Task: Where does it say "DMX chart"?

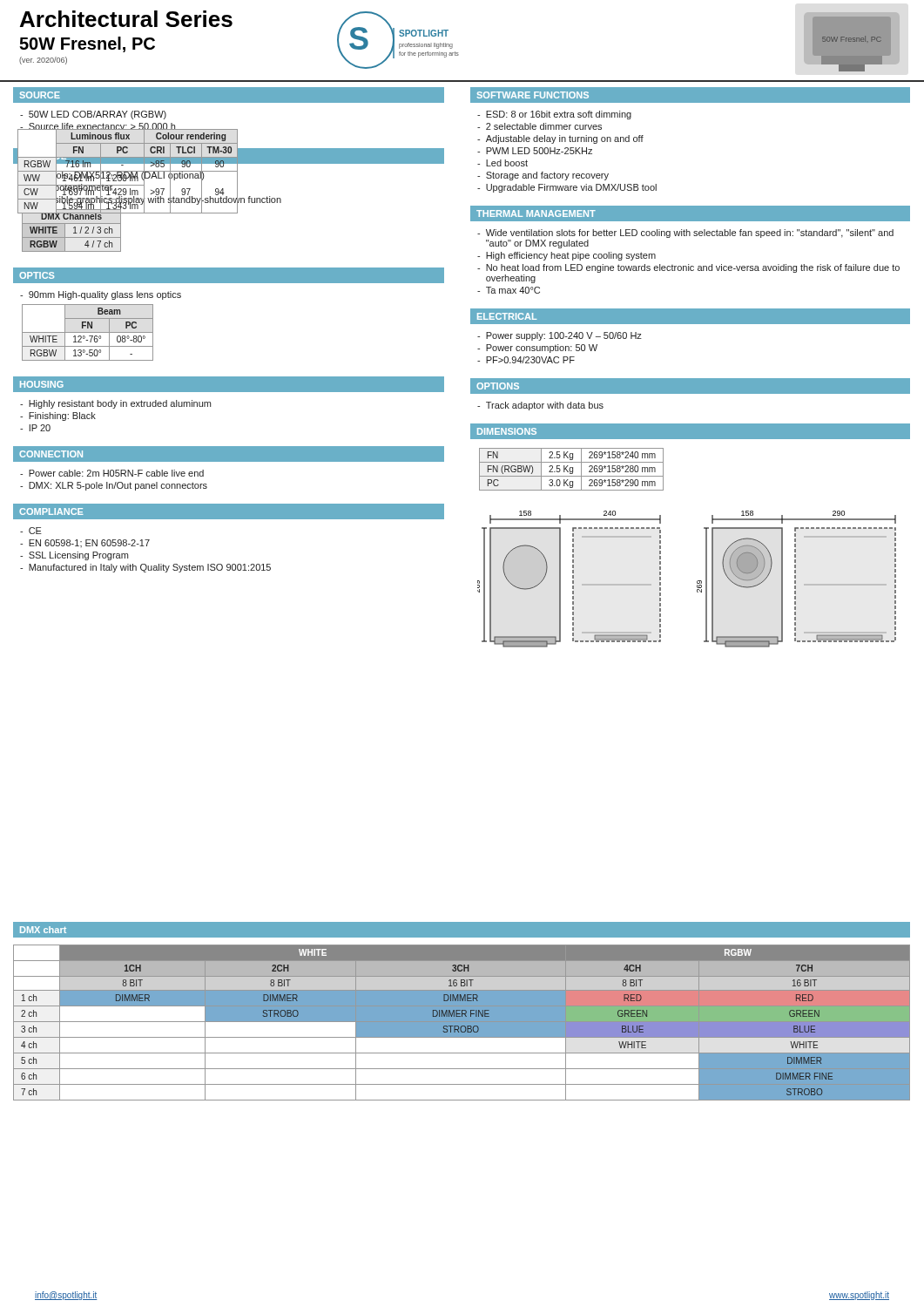Action: [x=43, y=930]
